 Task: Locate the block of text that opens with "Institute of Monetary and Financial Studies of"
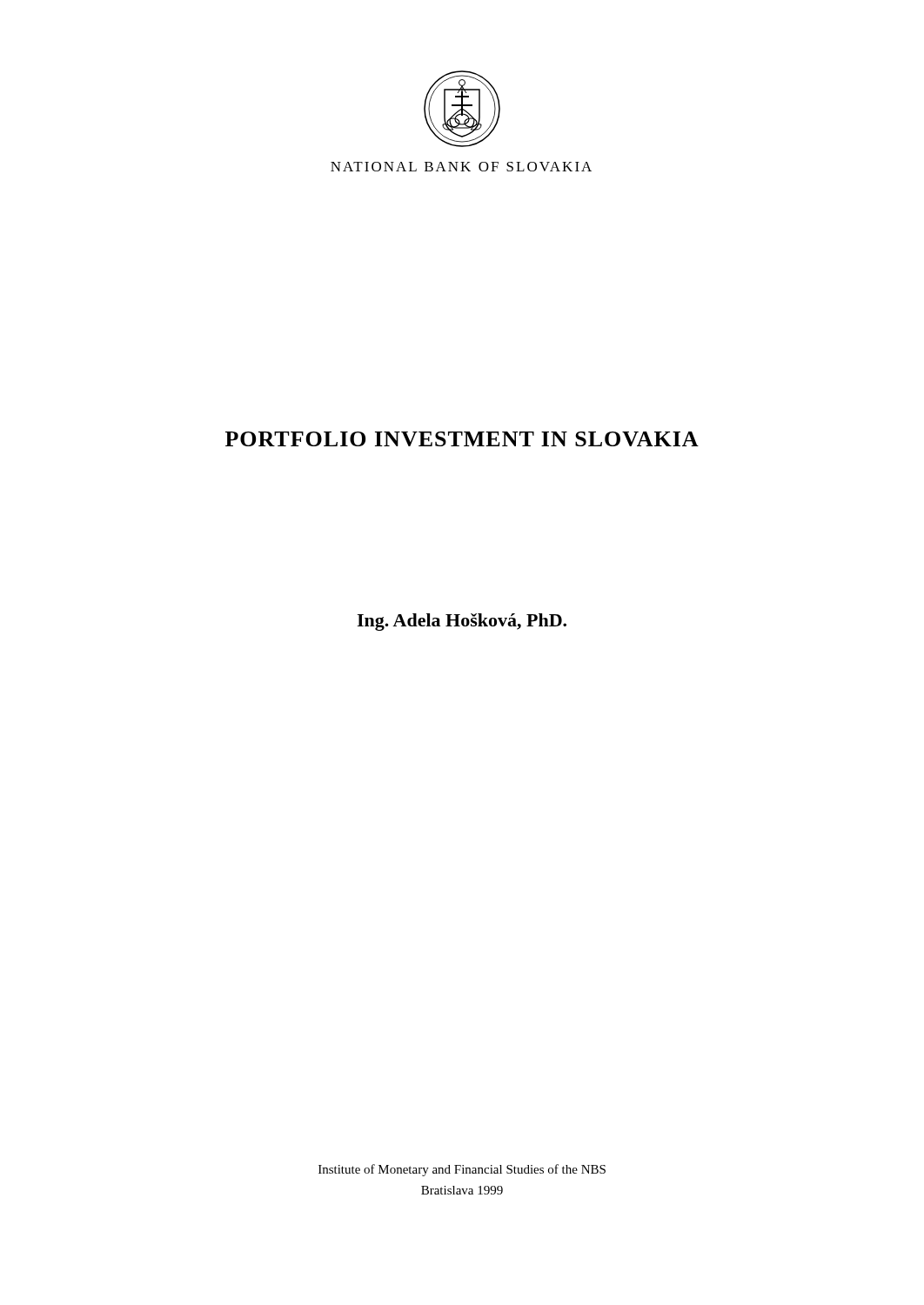click(462, 1180)
